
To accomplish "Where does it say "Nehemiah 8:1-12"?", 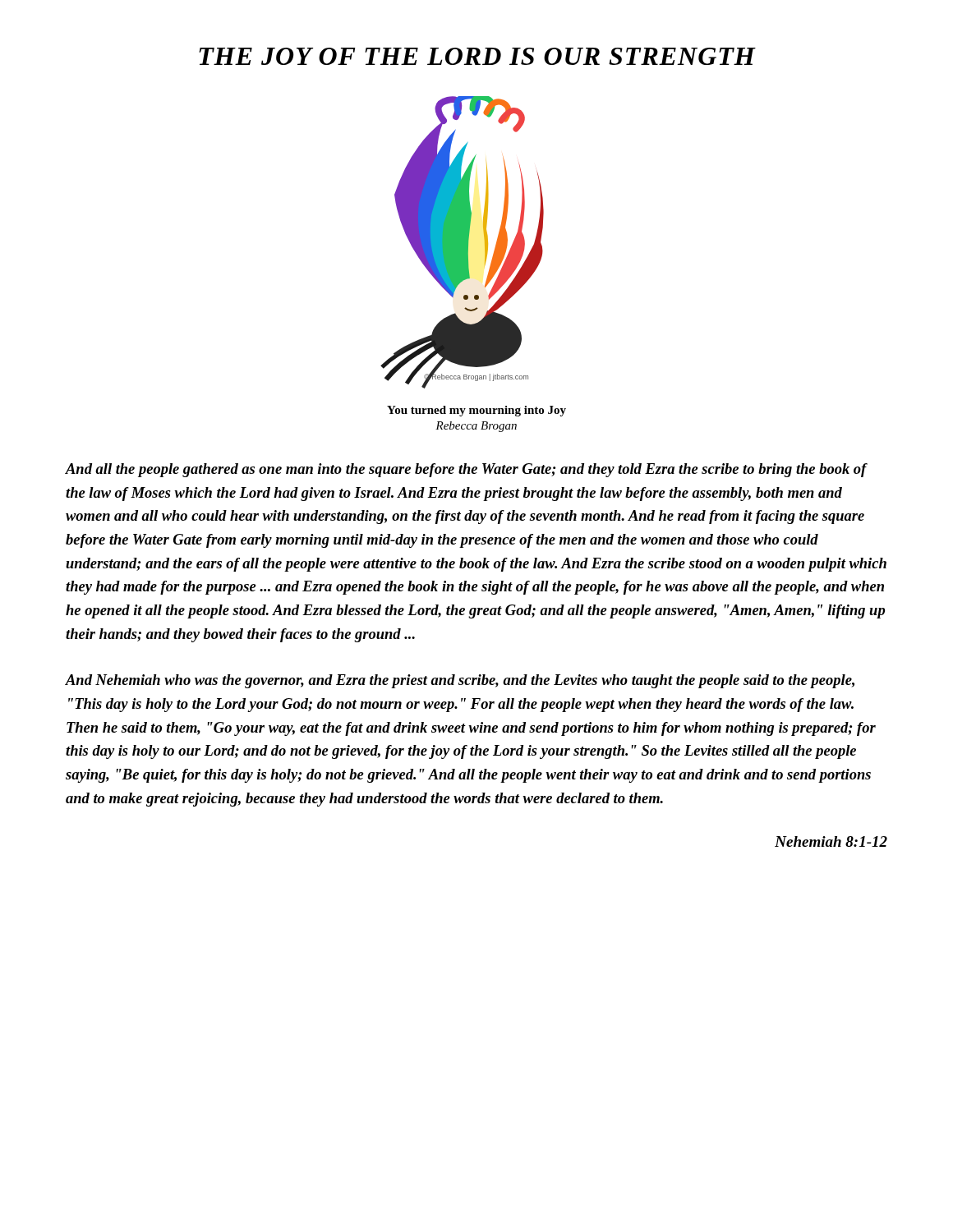I will pyautogui.click(x=831, y=842).
